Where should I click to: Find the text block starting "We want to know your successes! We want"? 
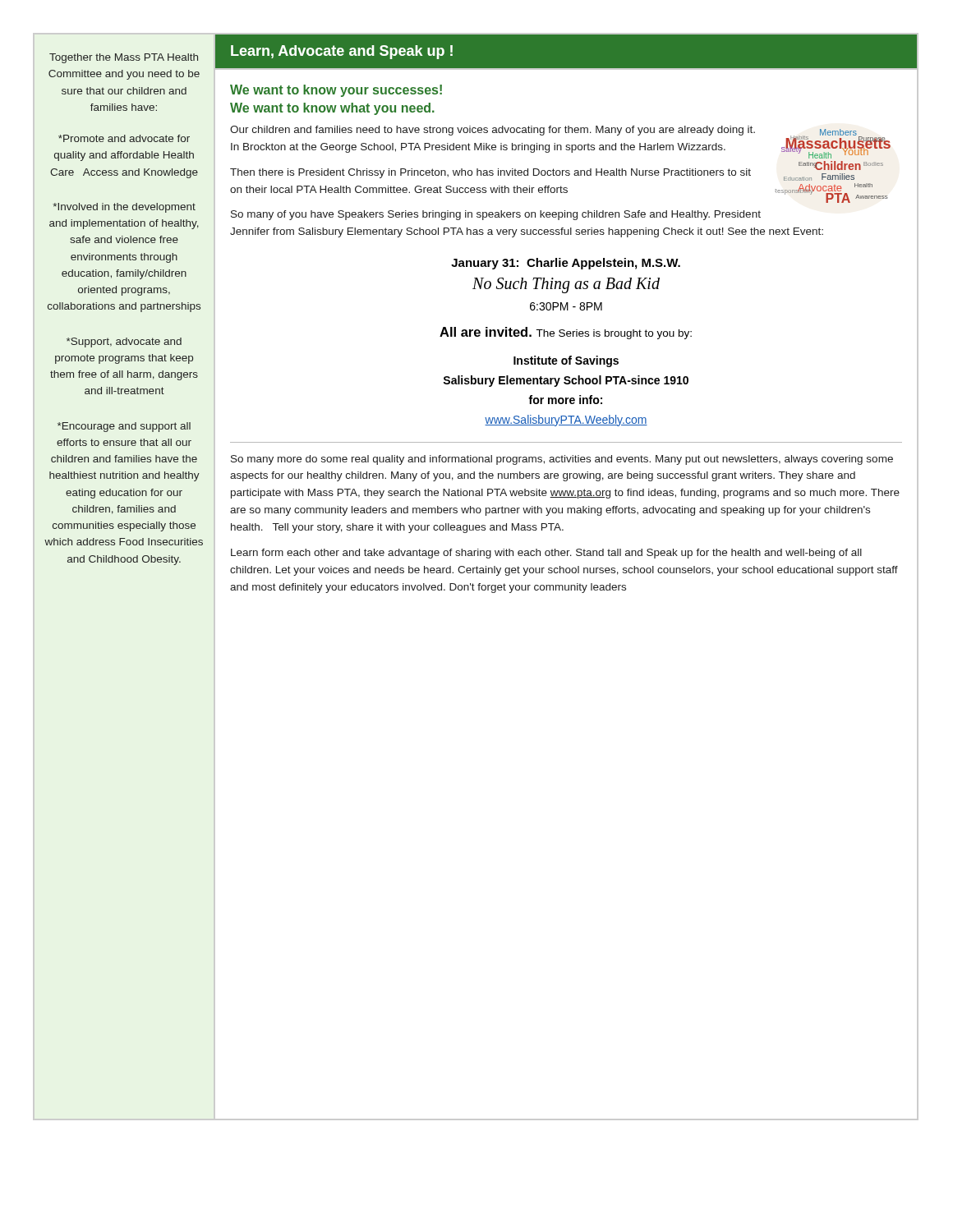(337, 99)
